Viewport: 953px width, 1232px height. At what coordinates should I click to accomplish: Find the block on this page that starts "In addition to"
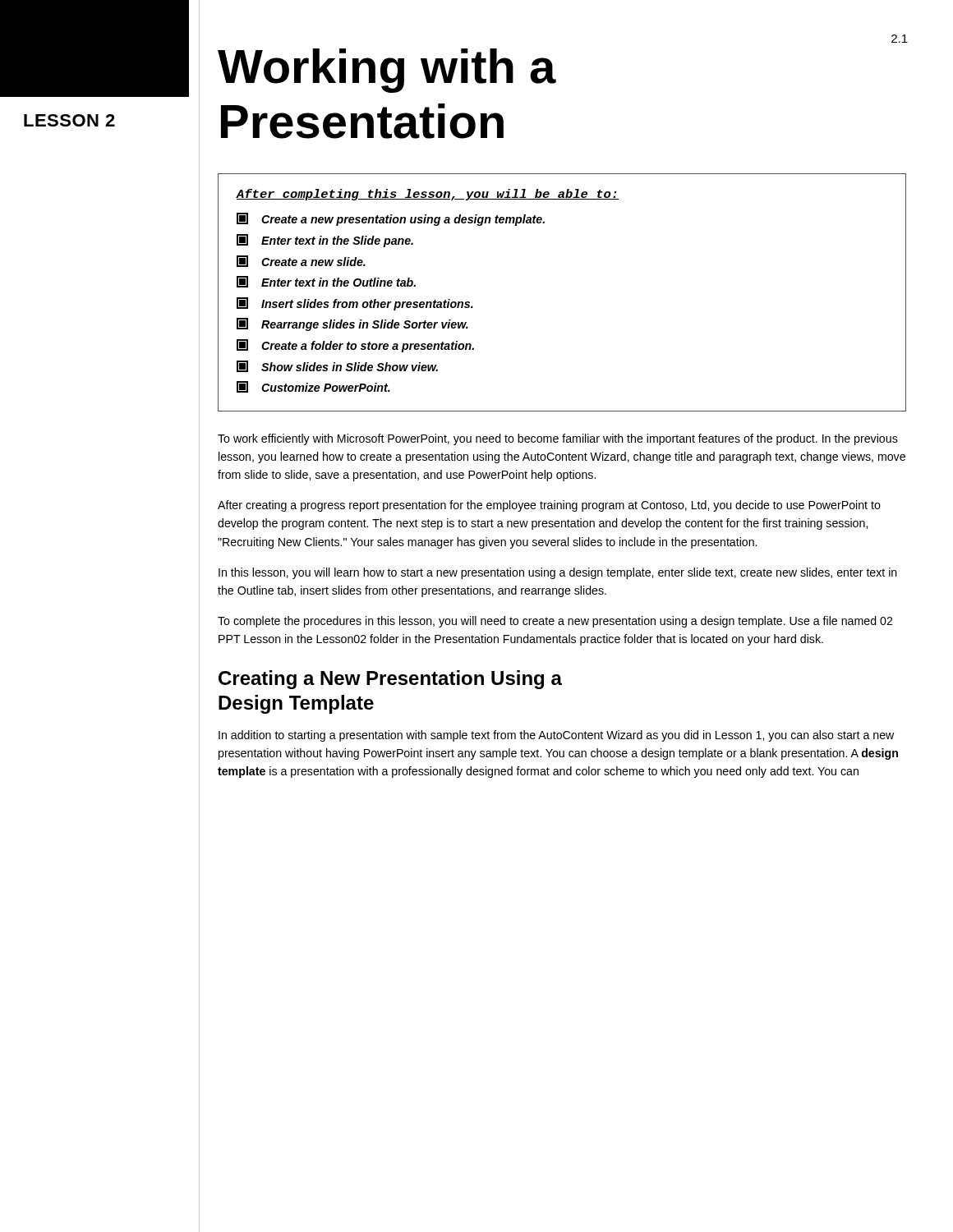(x=558, y=753)
